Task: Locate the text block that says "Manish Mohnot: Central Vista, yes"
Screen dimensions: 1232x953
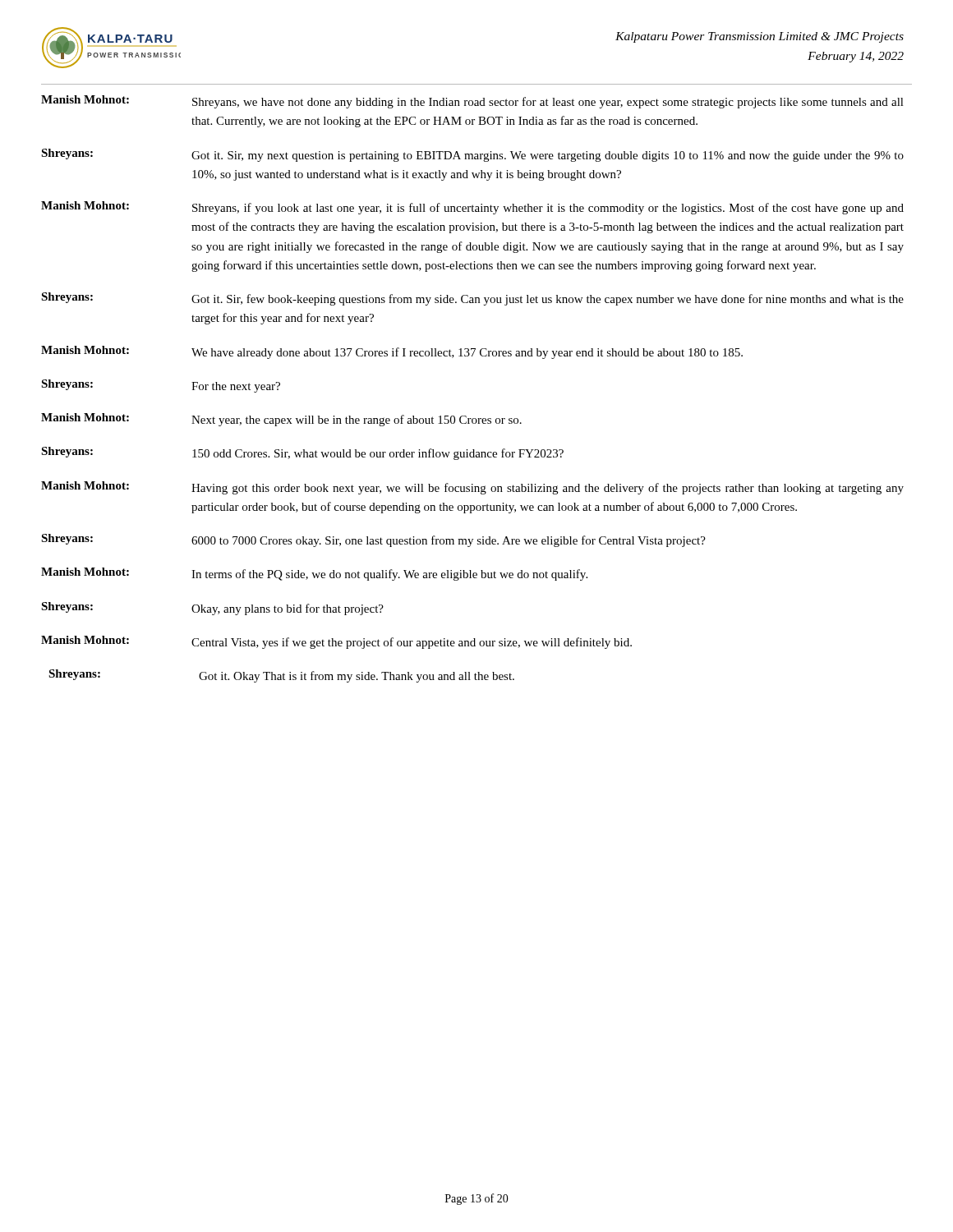Action: point(472,643)
